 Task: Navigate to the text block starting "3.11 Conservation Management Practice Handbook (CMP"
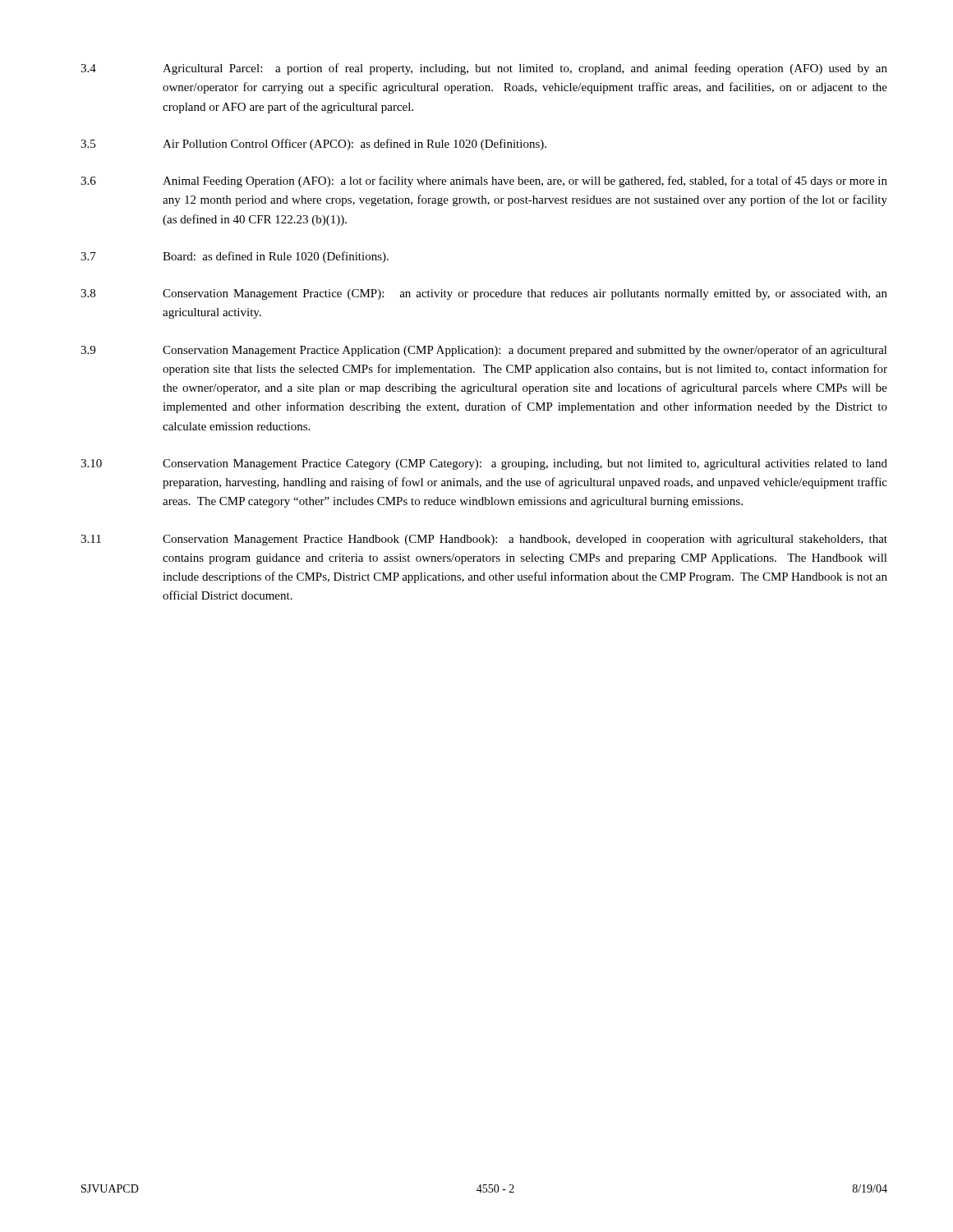pyautogui.click(x=484, y=568)
